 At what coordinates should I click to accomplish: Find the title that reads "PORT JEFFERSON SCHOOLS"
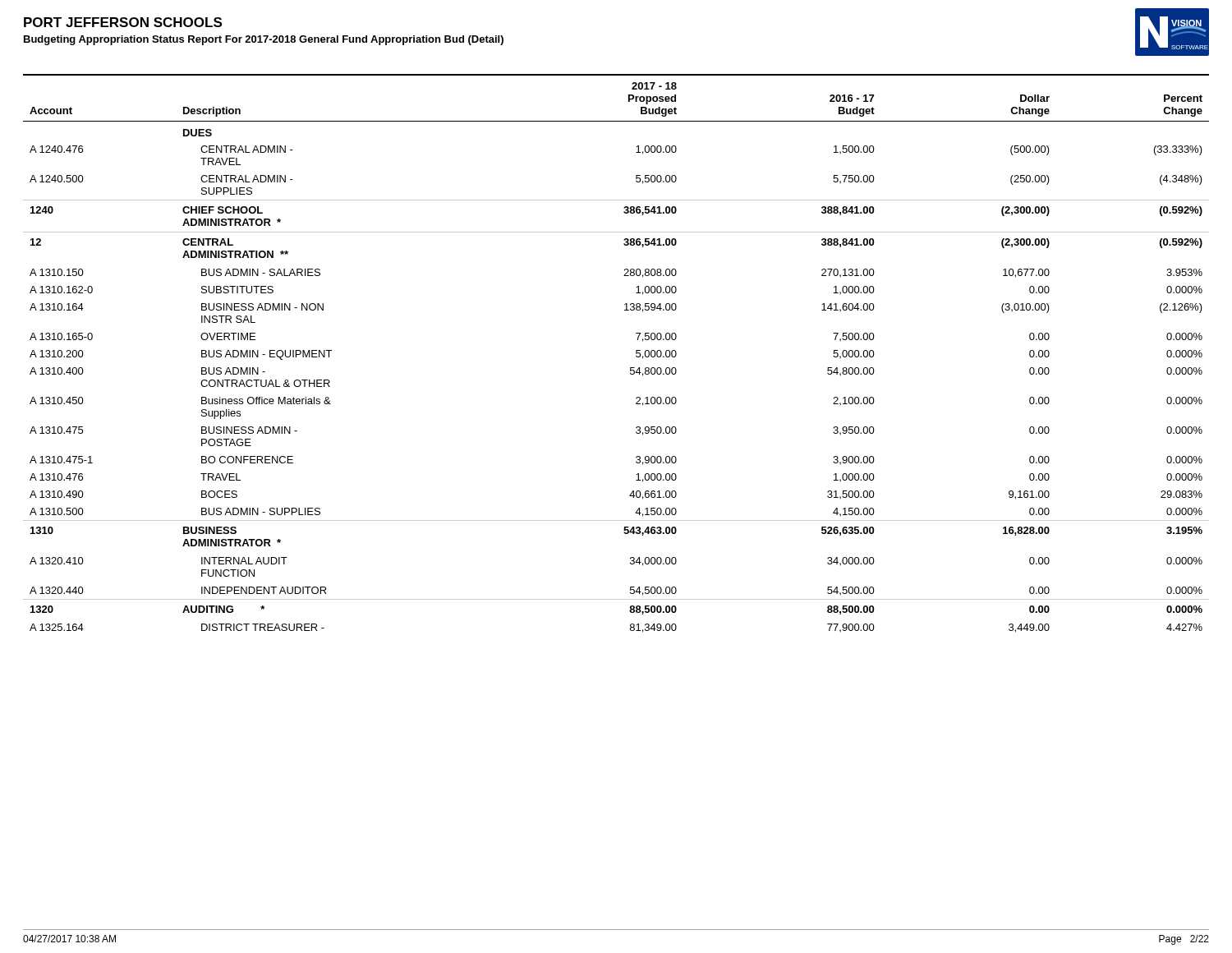[123, 23]
